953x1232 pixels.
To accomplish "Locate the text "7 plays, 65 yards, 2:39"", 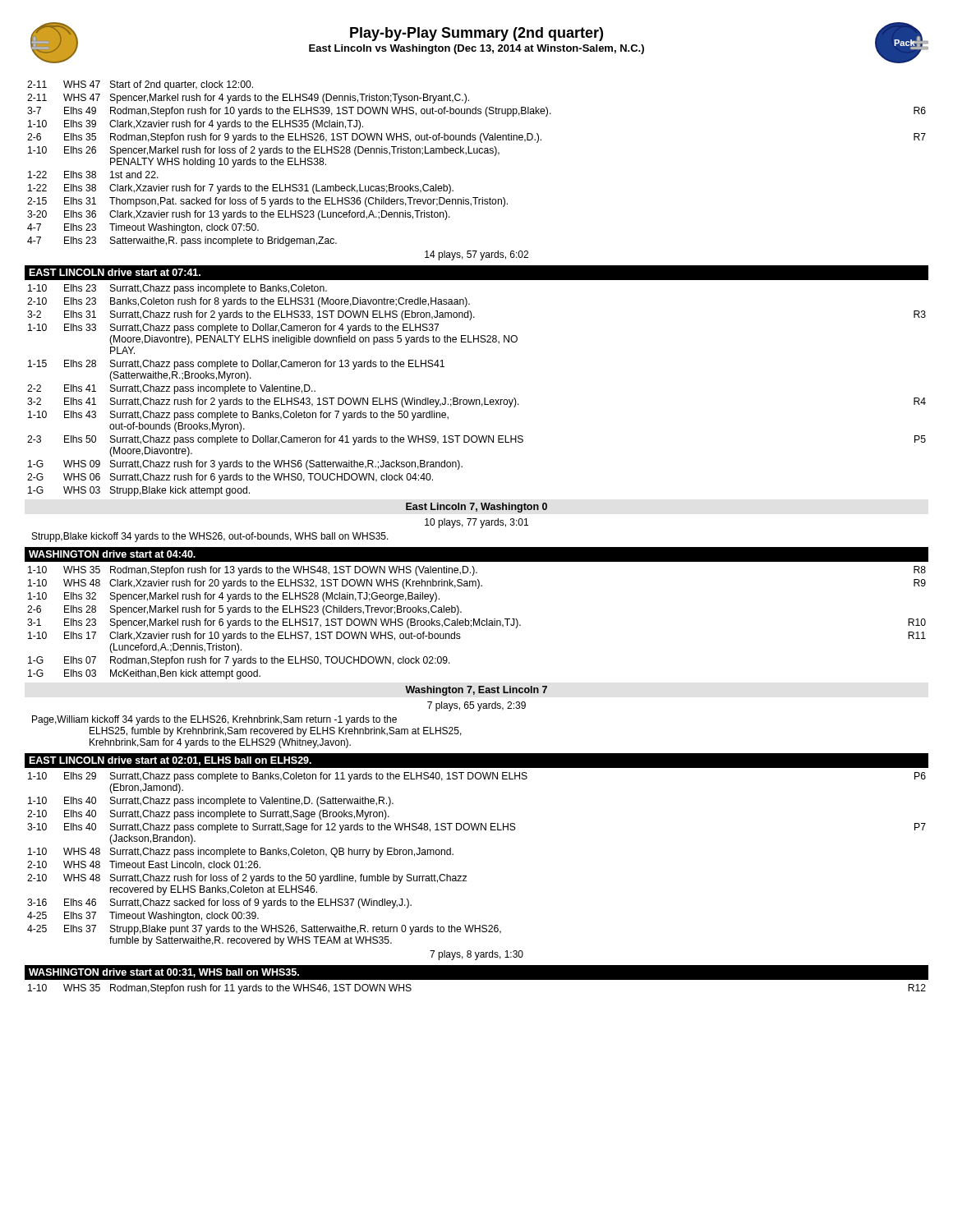I will click(x=476, y=706).
